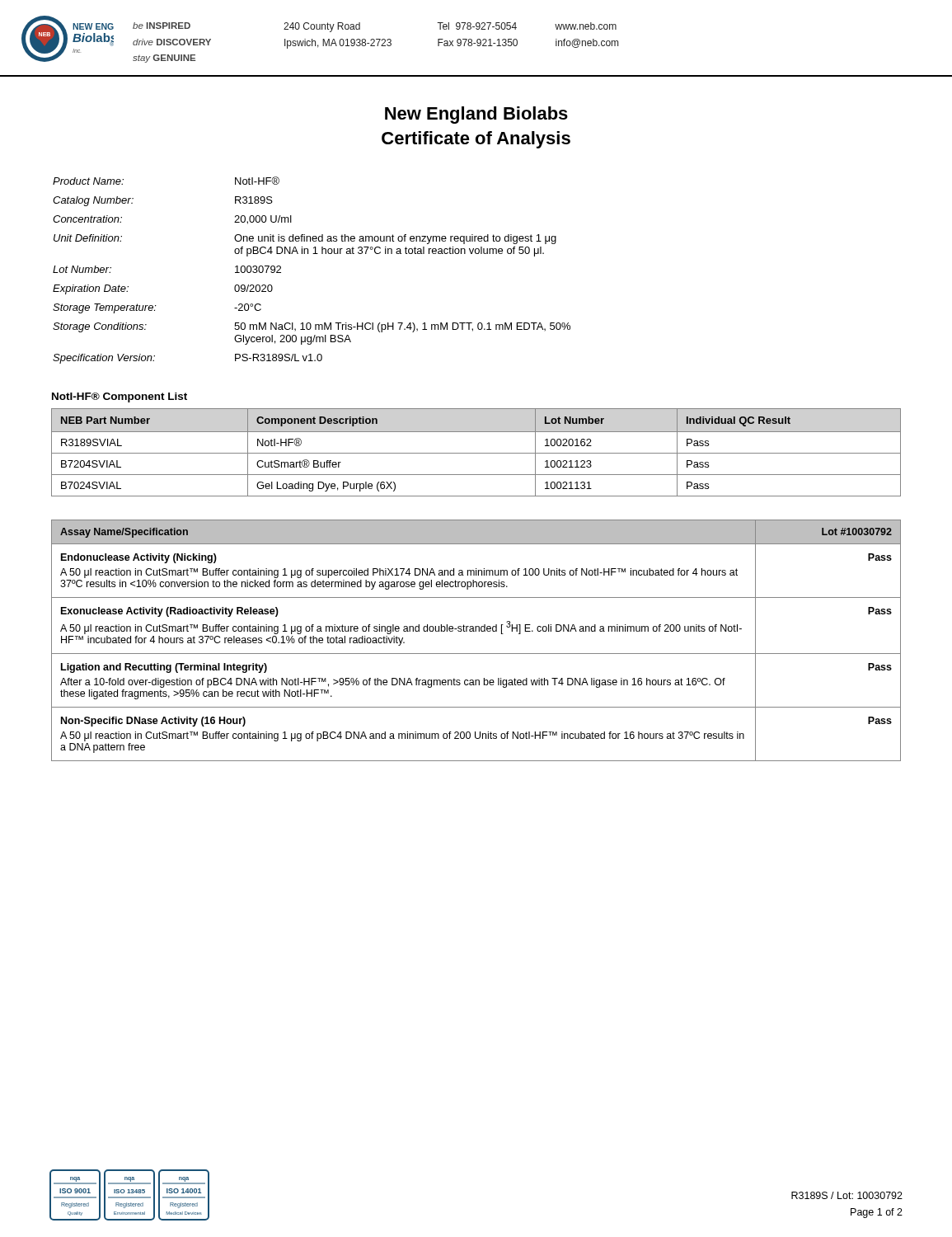
Task: Click on the table containing "Individual QC Result"
Action: point(476,453)
